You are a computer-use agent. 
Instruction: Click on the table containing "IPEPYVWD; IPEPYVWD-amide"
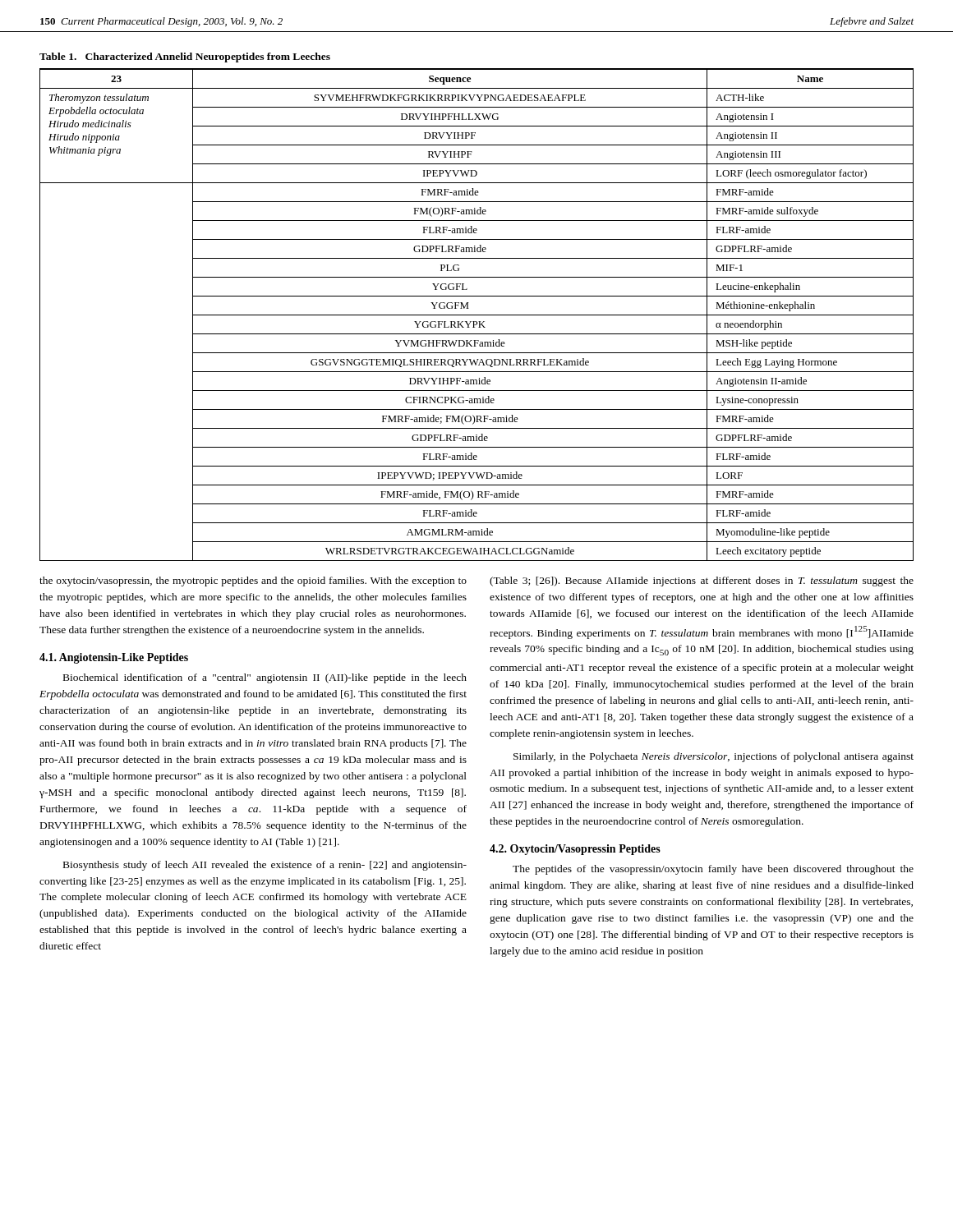point(476,315)
